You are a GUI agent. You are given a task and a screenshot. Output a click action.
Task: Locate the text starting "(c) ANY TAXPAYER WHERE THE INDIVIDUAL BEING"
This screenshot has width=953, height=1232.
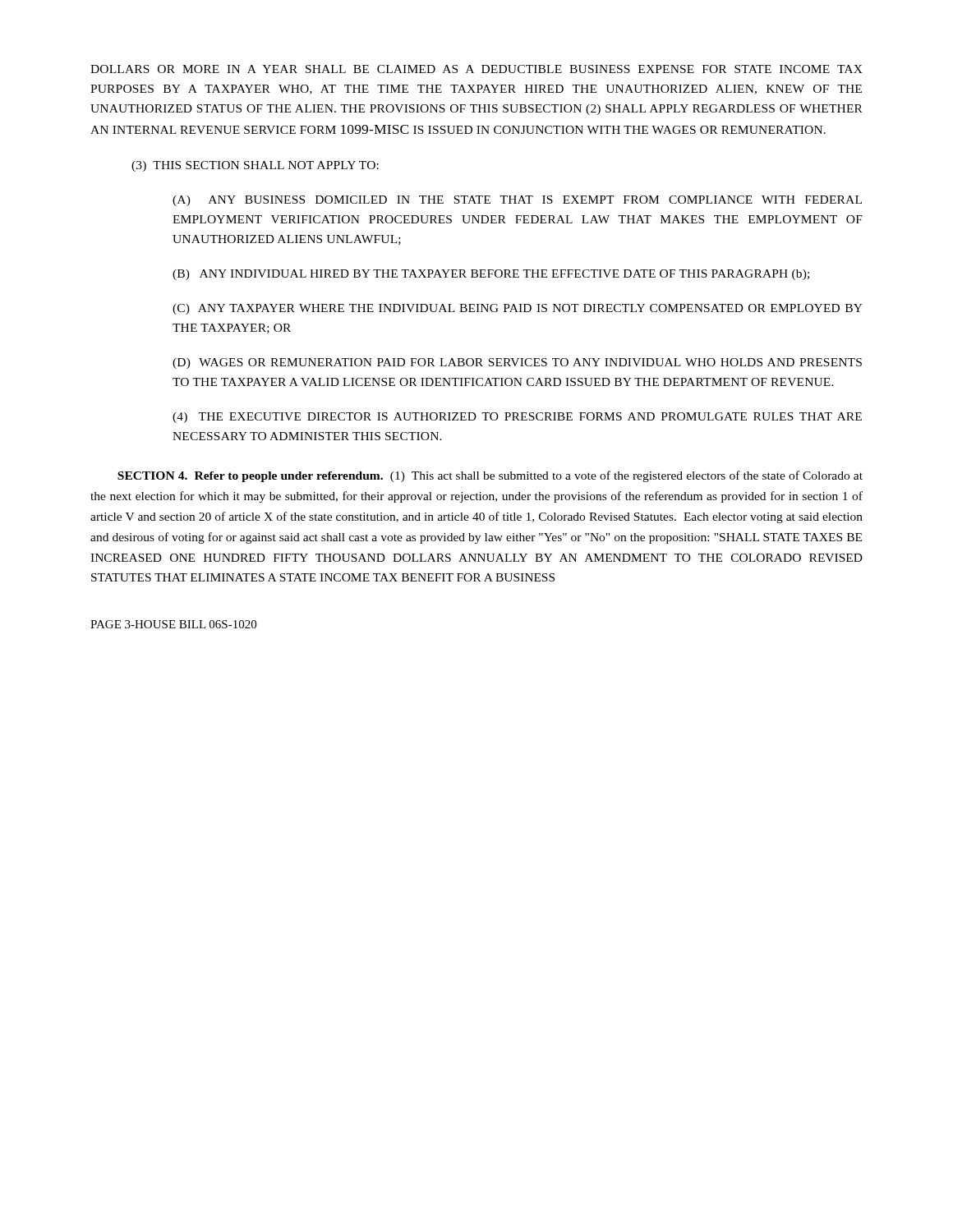click(518, 318)
